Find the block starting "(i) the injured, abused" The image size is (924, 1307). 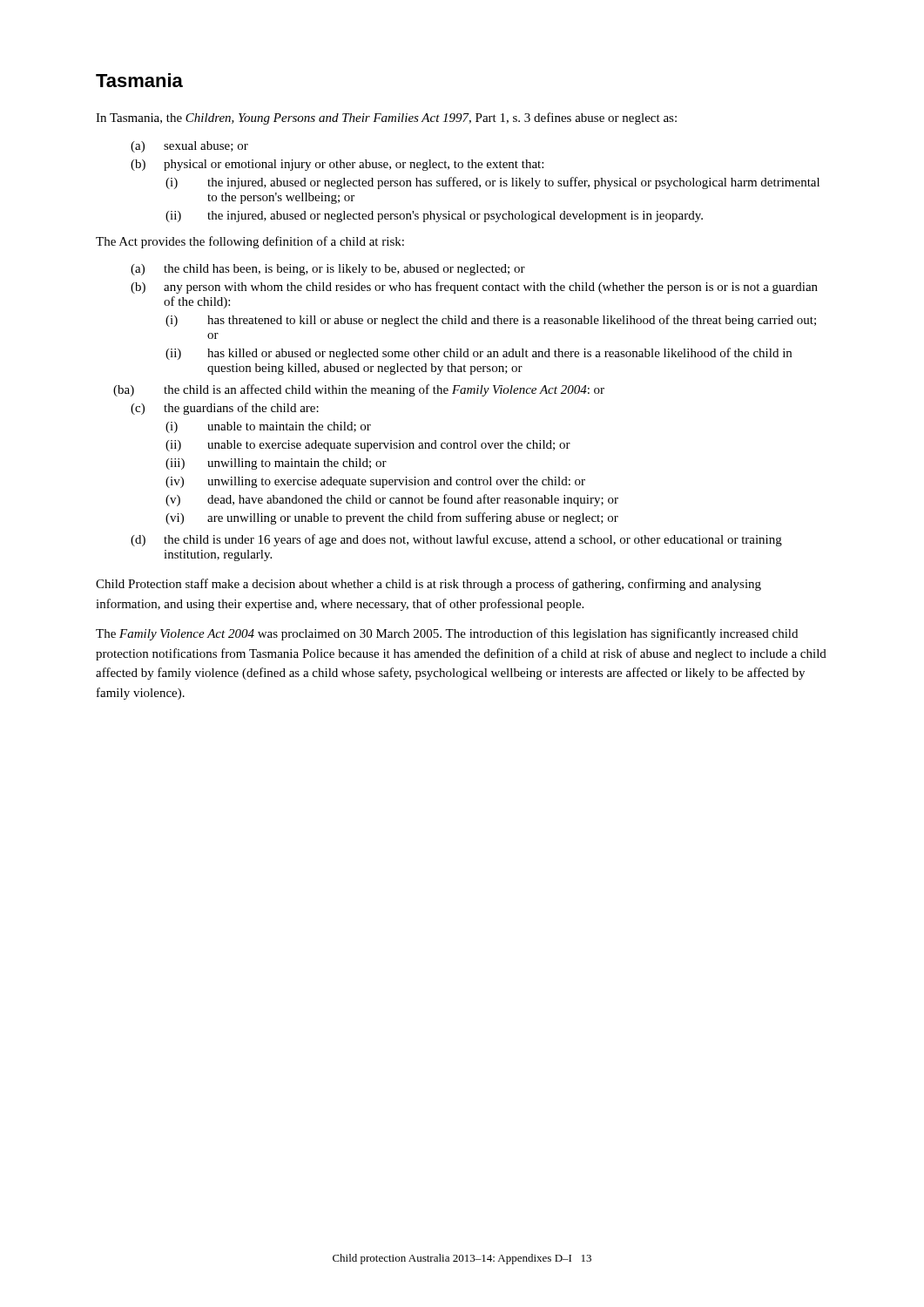pos(497,190)
